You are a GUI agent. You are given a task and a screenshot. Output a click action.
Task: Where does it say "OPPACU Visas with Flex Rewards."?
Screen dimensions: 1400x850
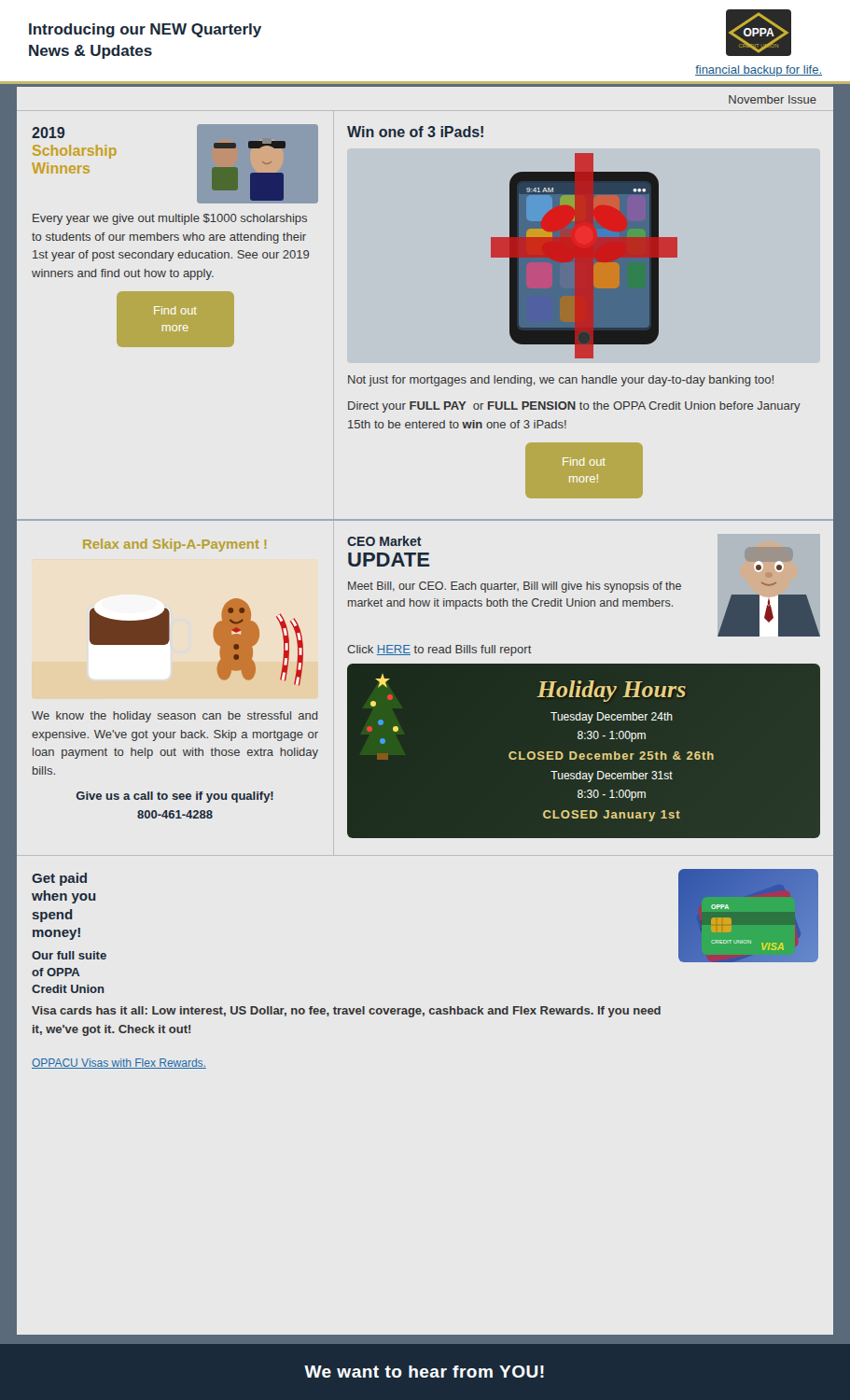(119, 1064)
